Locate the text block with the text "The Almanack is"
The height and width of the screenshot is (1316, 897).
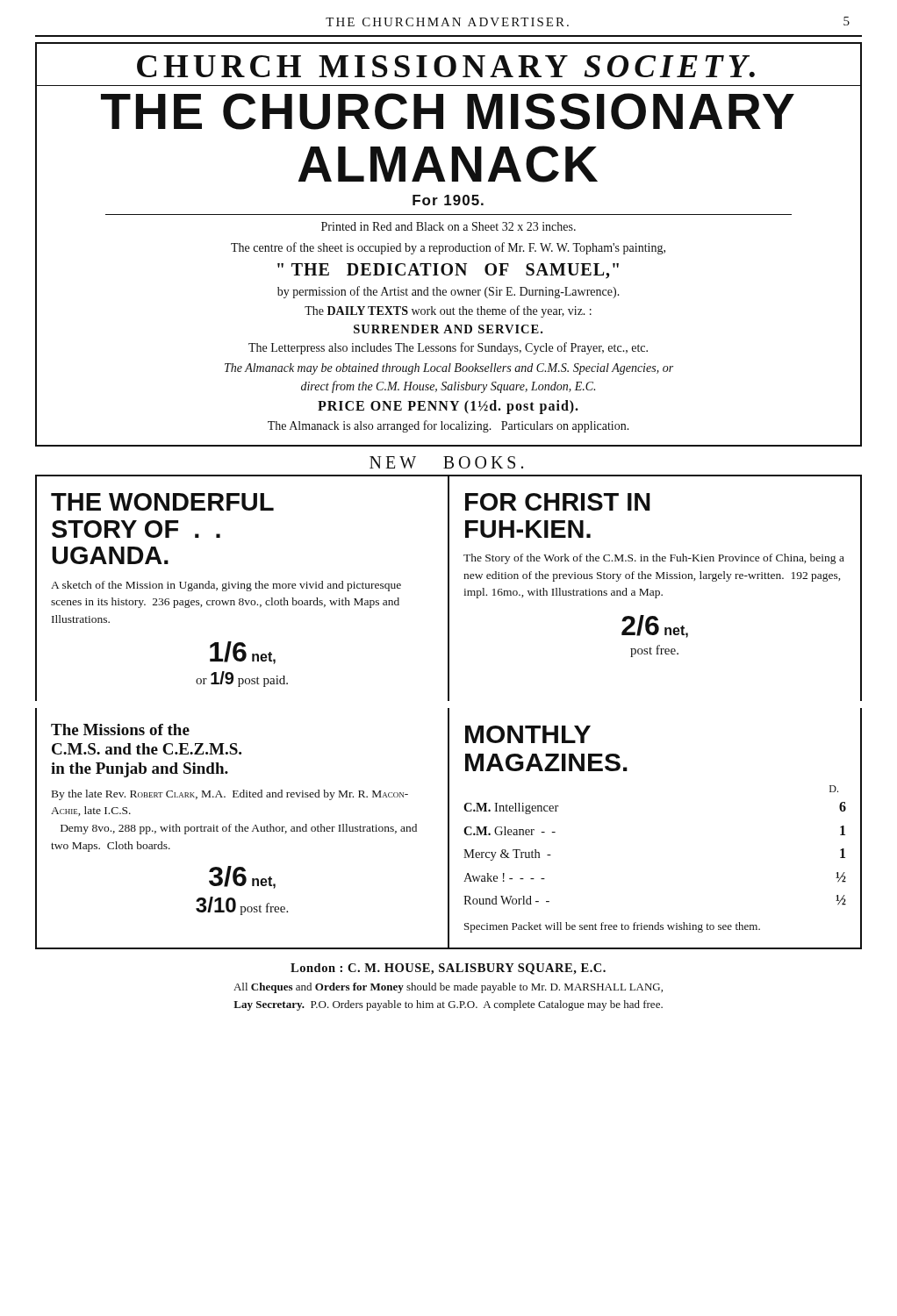[x=448, y=426]
